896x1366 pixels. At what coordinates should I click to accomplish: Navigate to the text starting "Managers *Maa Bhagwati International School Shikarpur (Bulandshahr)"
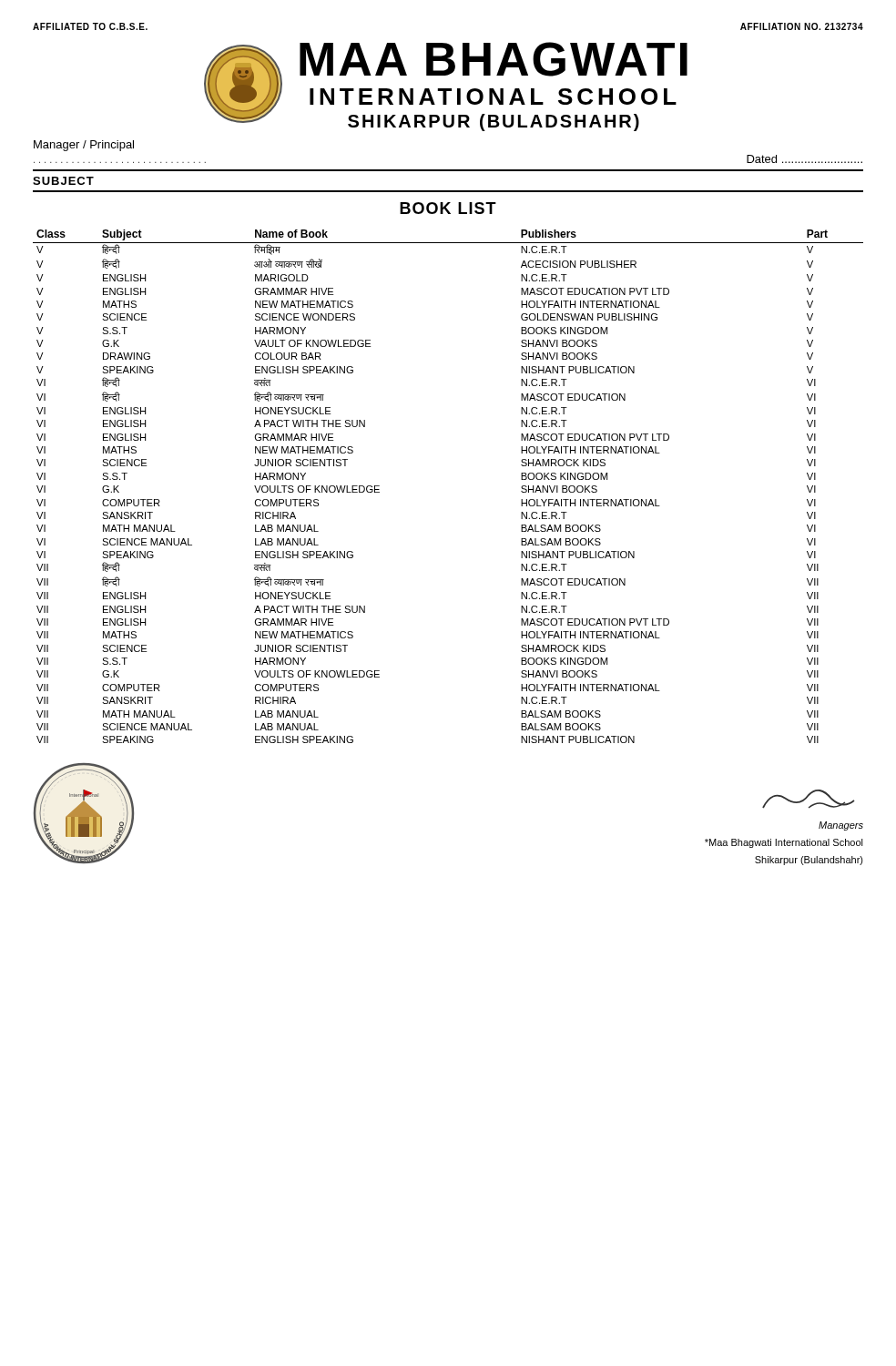[x=809, y=799]
